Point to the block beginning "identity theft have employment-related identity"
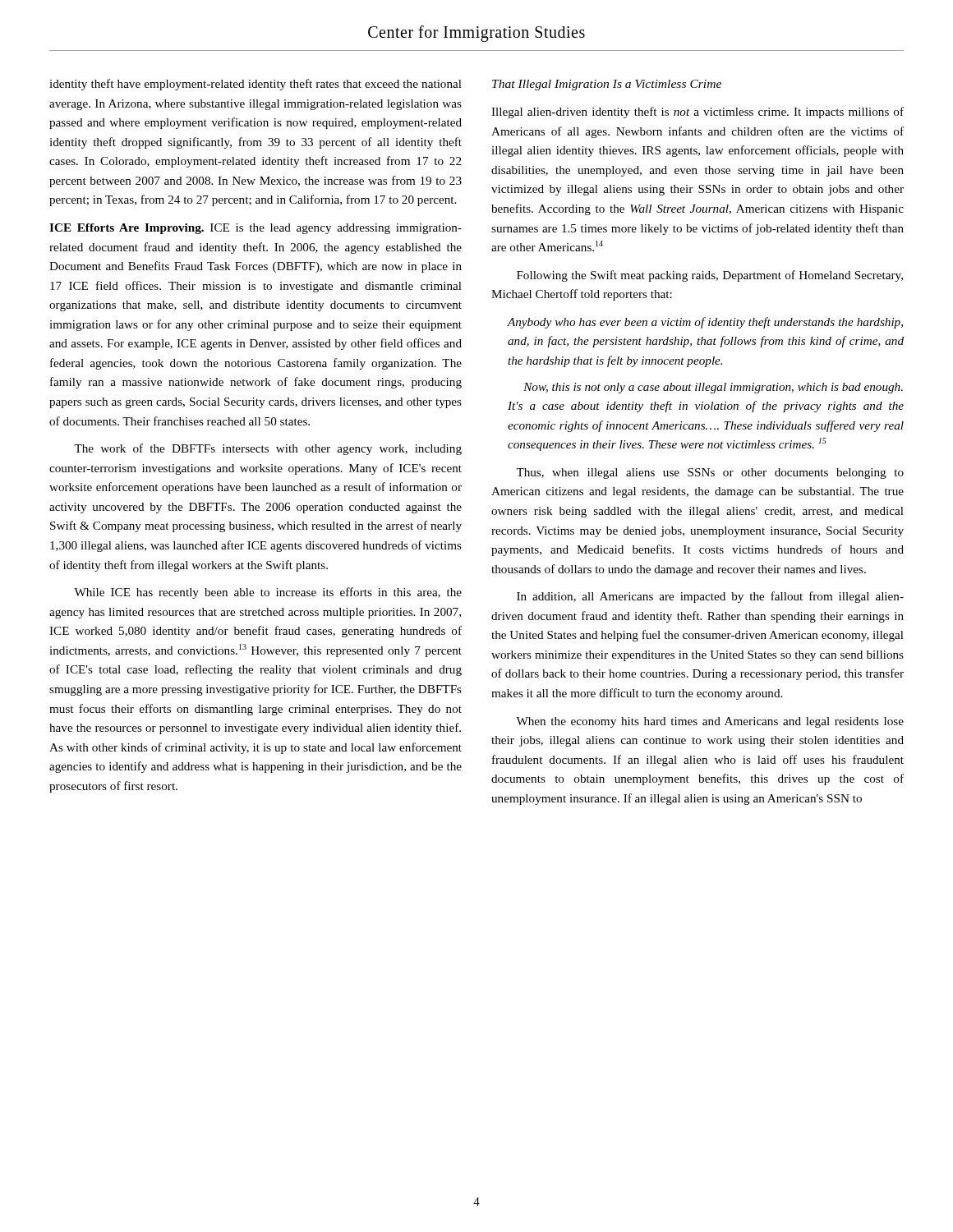Image resolution: width=953 pixels, height=1232 pixels. pyautogui.click(x=255, y=142)
